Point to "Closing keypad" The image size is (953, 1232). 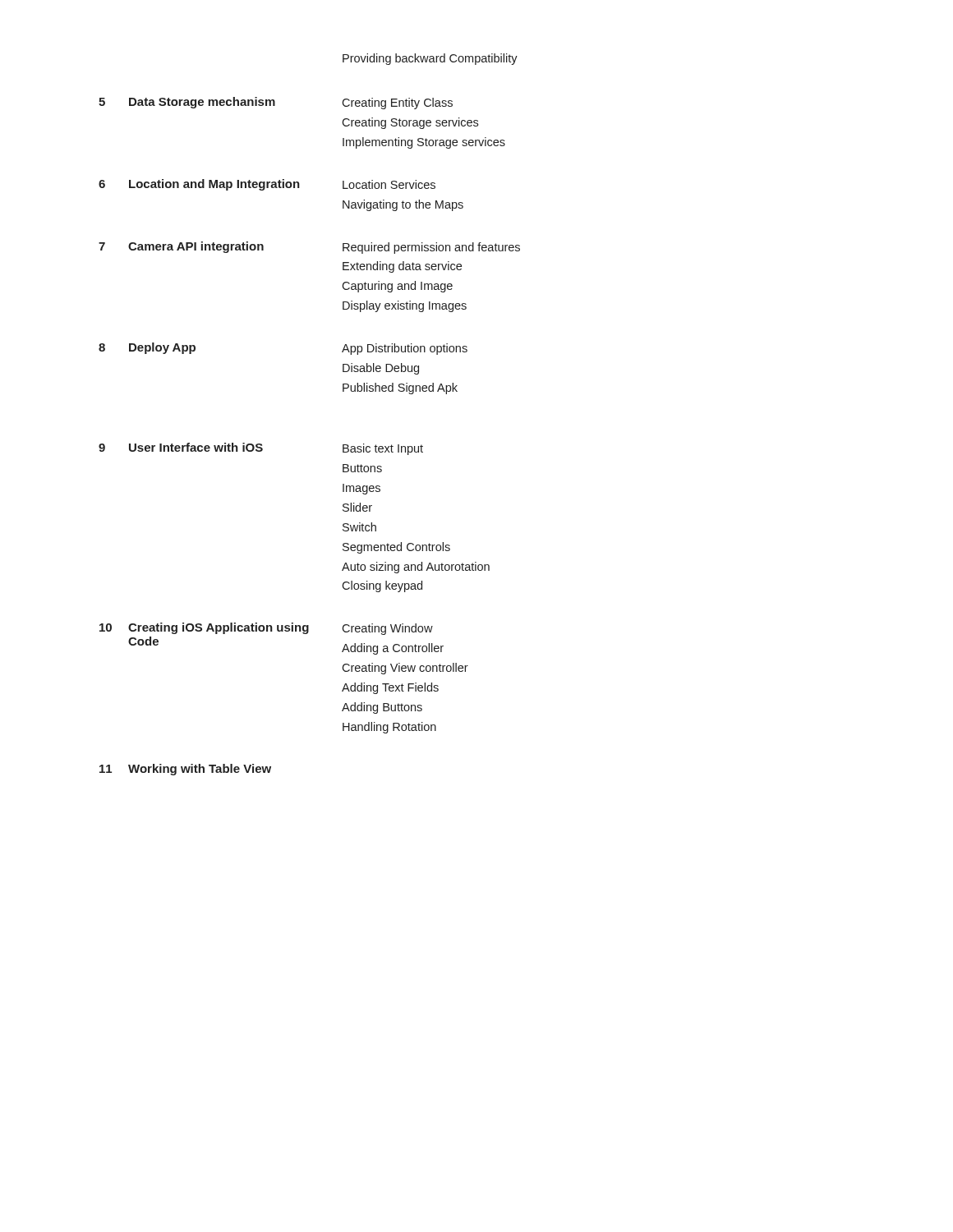coord(382,586)
